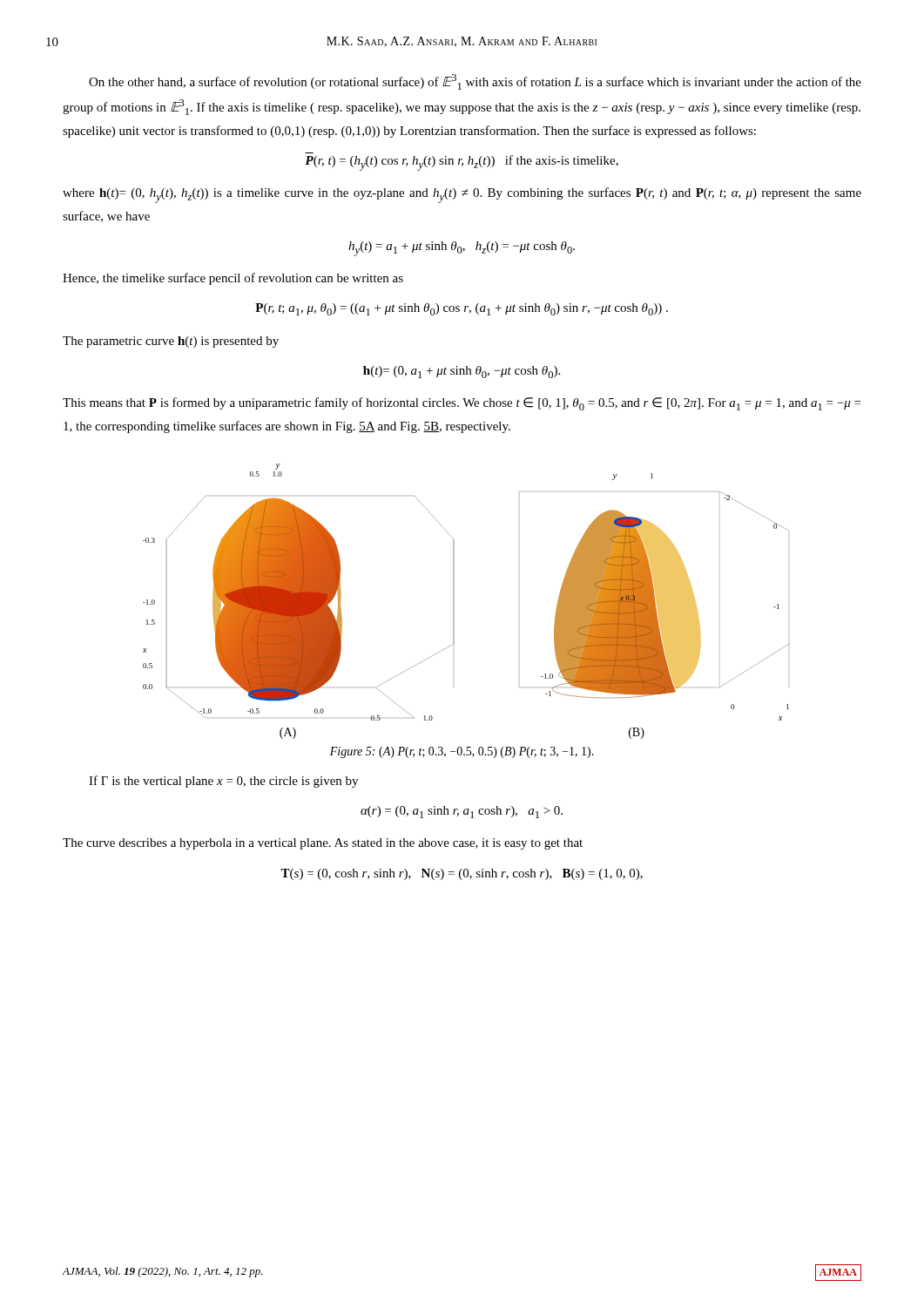Locate the passage starting "P(r, t; a1, μ, θ0) = ((a1"

coord(462,310)
